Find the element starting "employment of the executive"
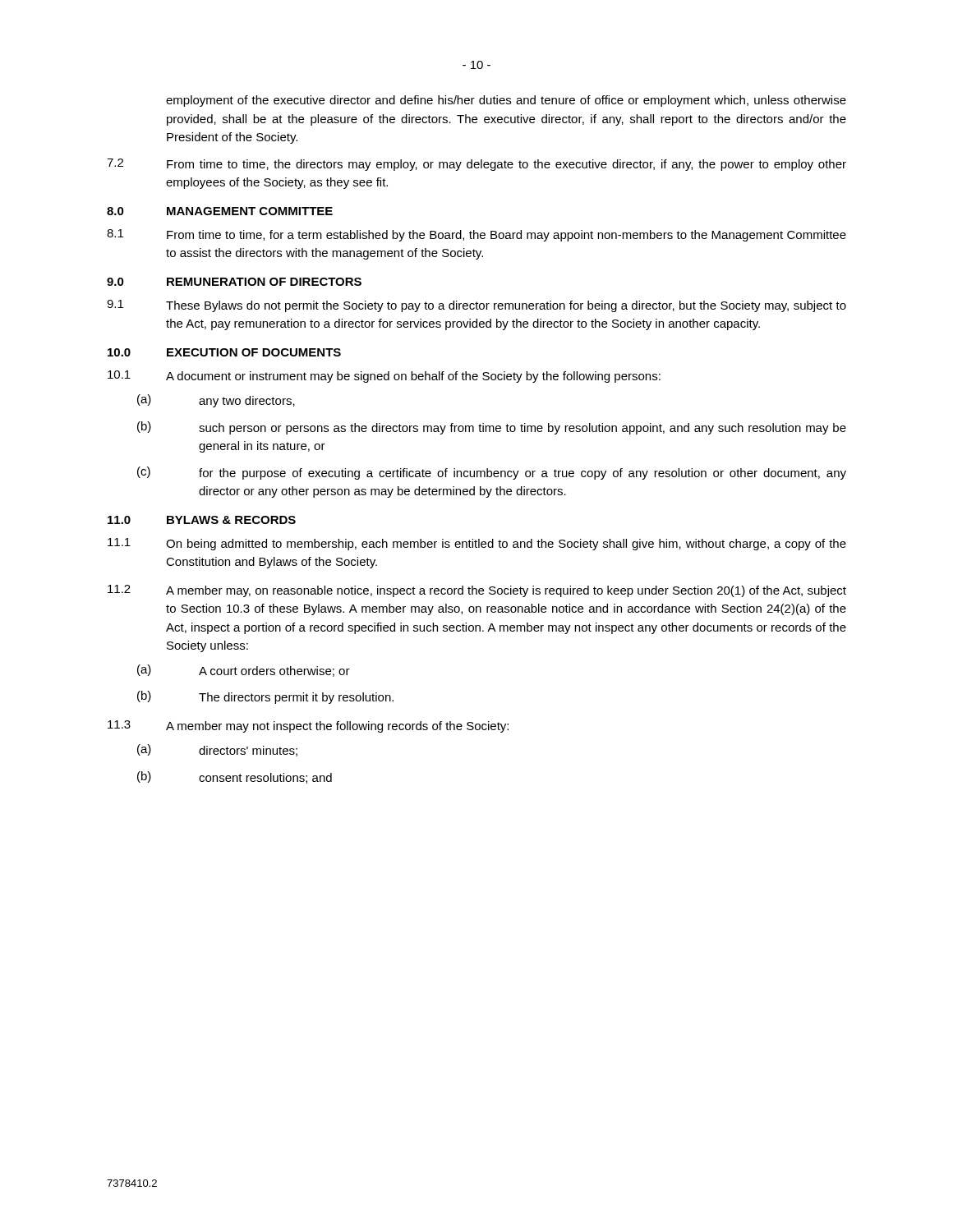Image resolution: width=953 pixels, height=1232 pixels. [506, 118]
